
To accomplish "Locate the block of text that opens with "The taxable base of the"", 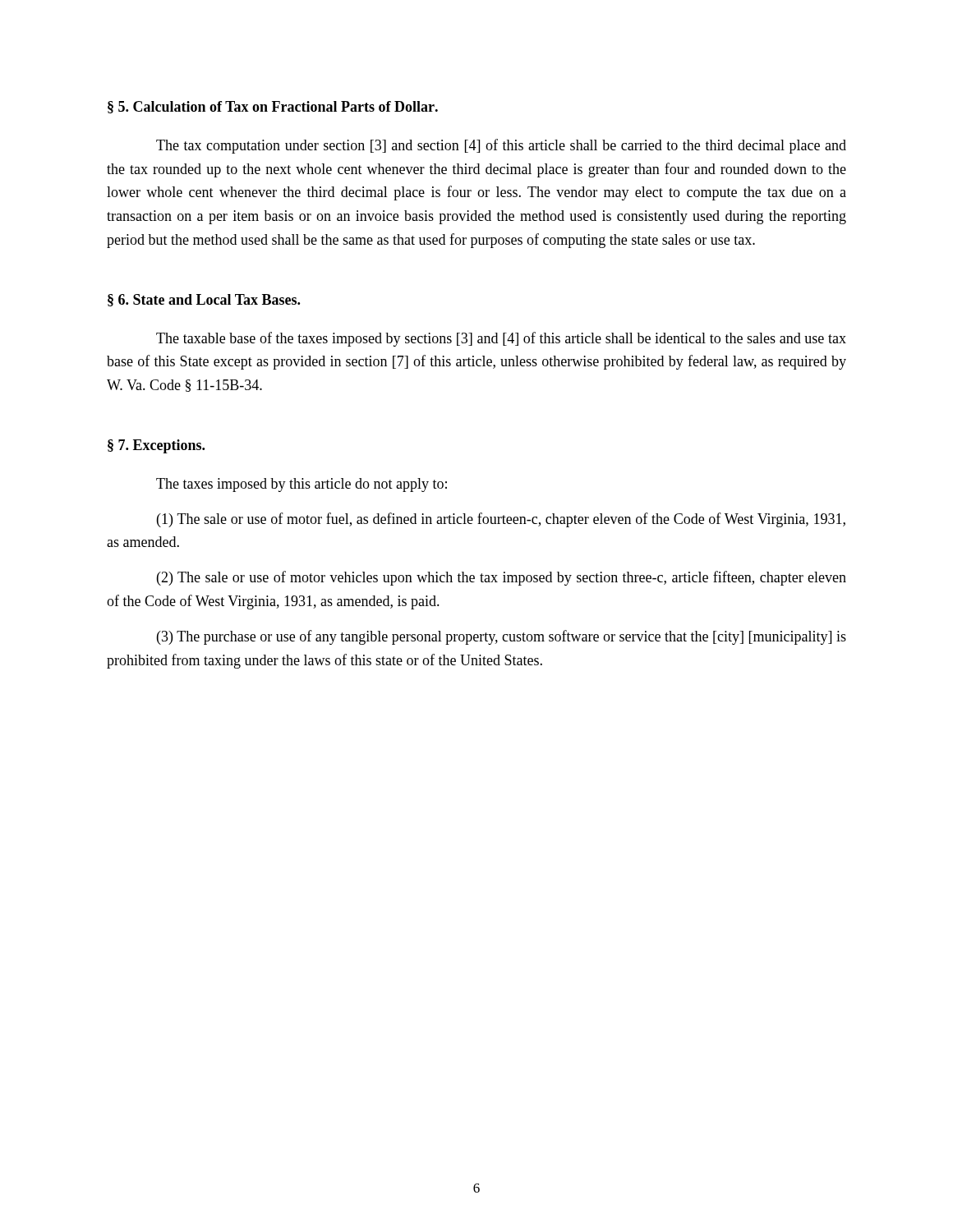I will 476,362.
